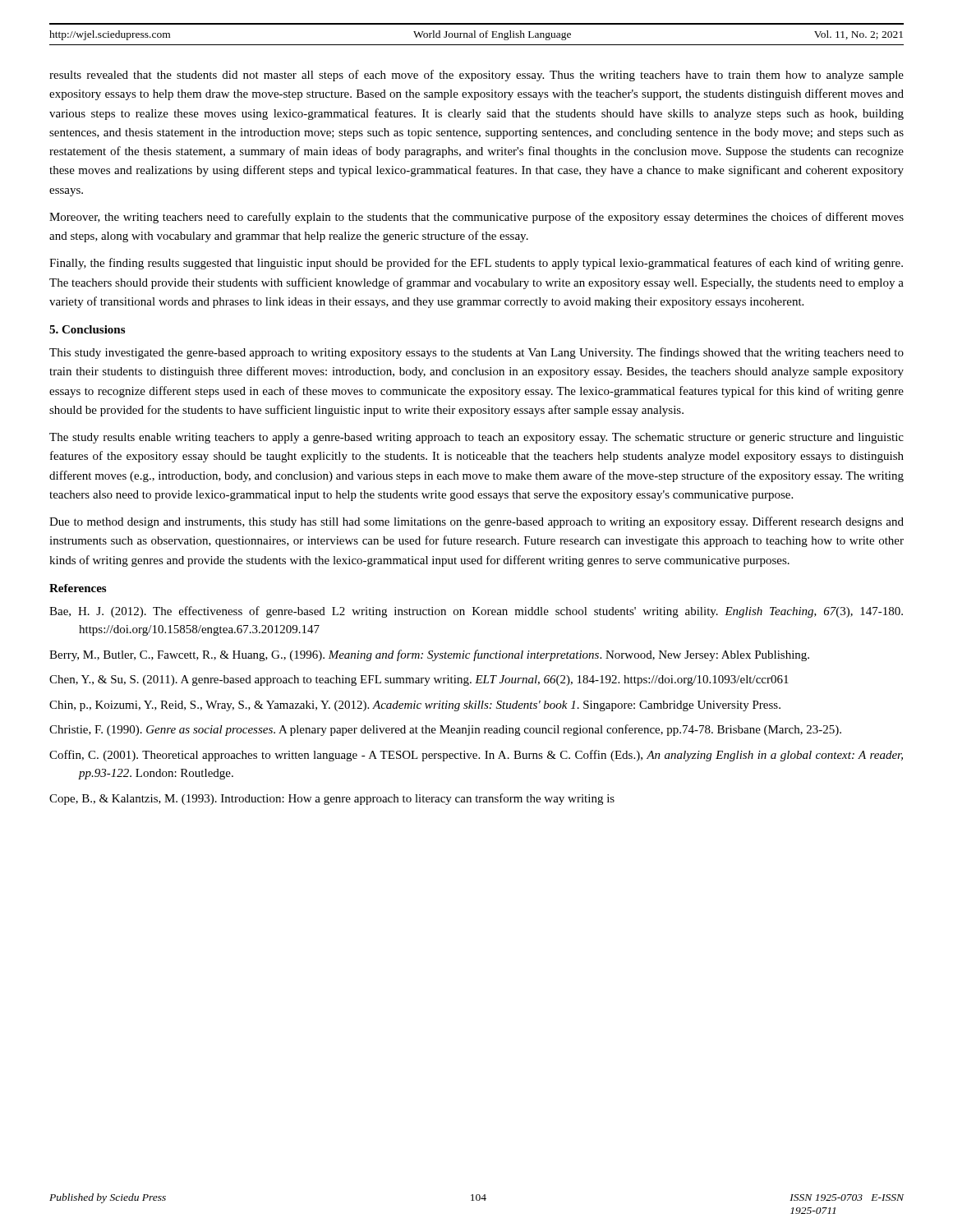Locate the block of text that opens with "Christie, F. (1990). Genre as social processes."
The width and height of the screenshot is (953, 1232).
(446, 730)
